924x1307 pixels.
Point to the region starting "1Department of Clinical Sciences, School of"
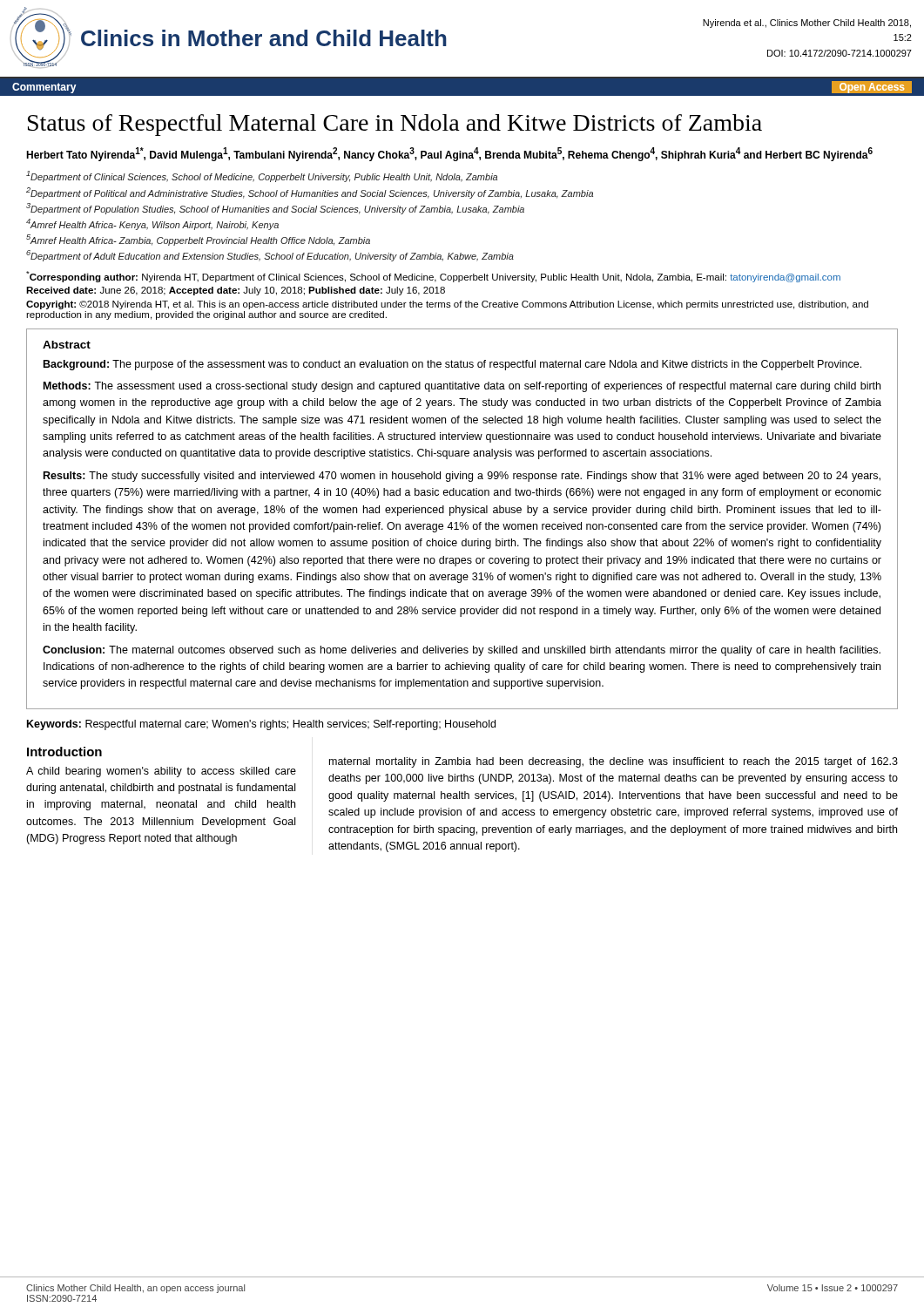pos(310,216)
